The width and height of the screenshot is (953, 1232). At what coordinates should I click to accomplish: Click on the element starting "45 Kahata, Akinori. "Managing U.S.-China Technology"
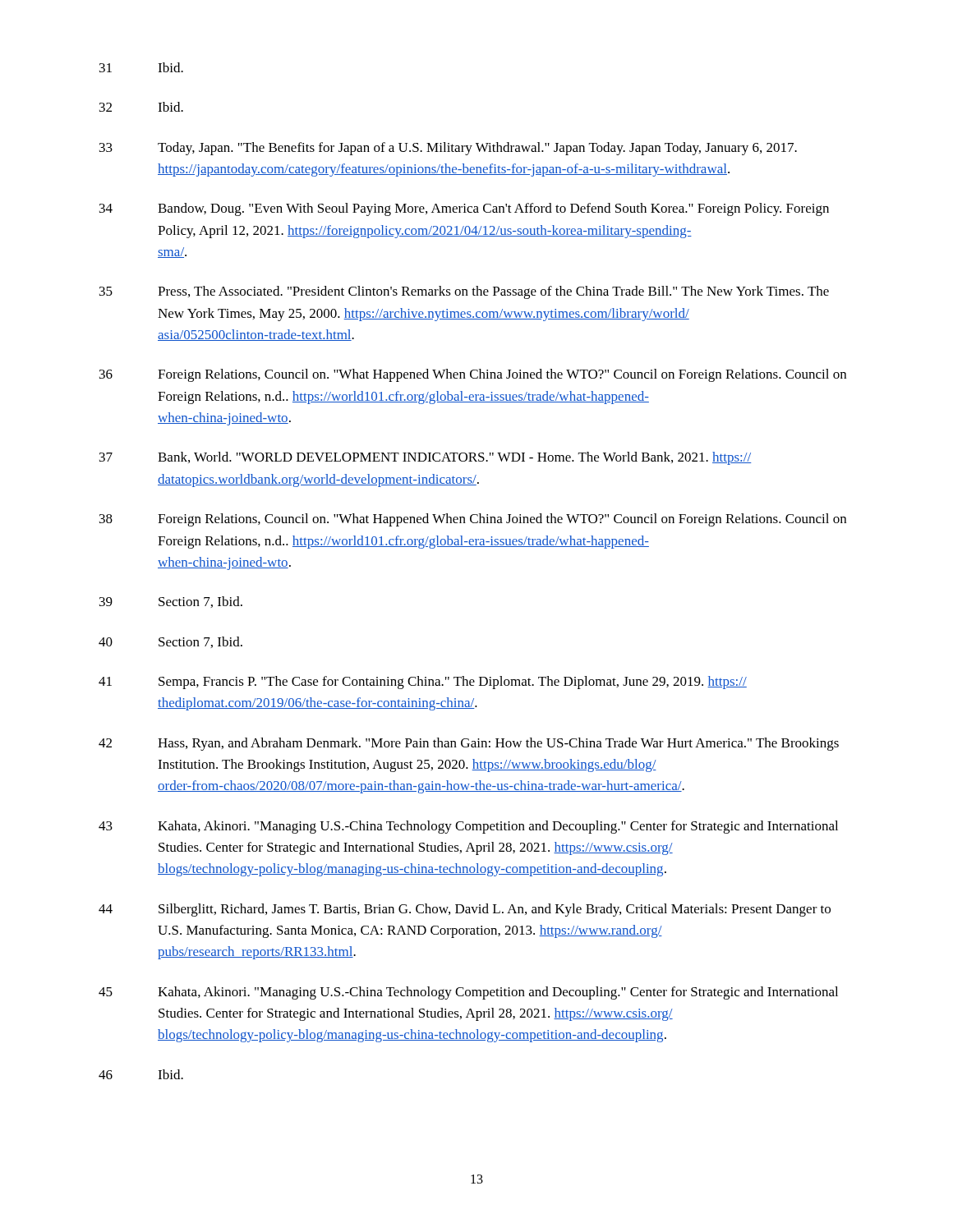476,1014
